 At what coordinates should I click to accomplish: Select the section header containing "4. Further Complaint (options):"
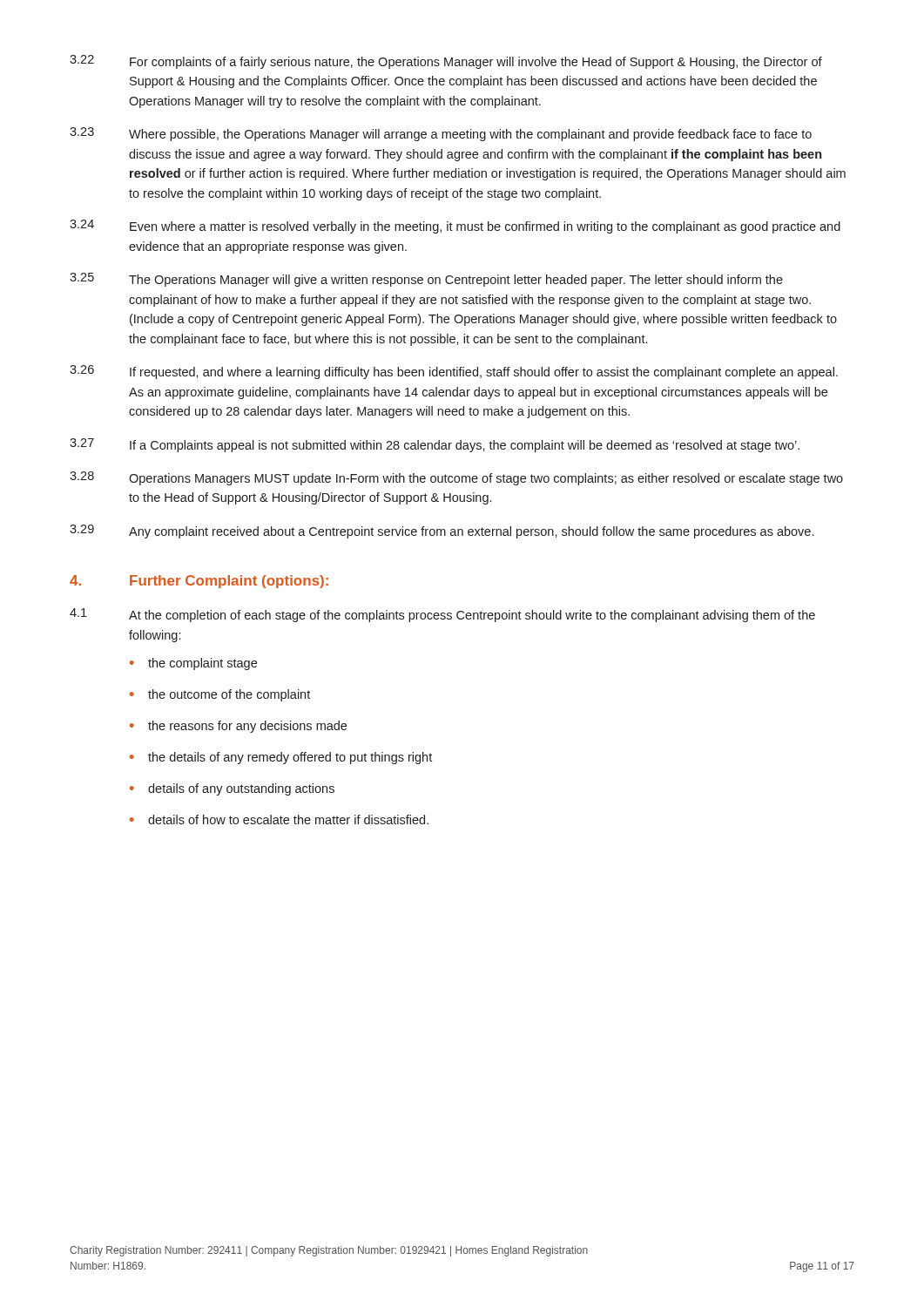click(x=200, y=581)
